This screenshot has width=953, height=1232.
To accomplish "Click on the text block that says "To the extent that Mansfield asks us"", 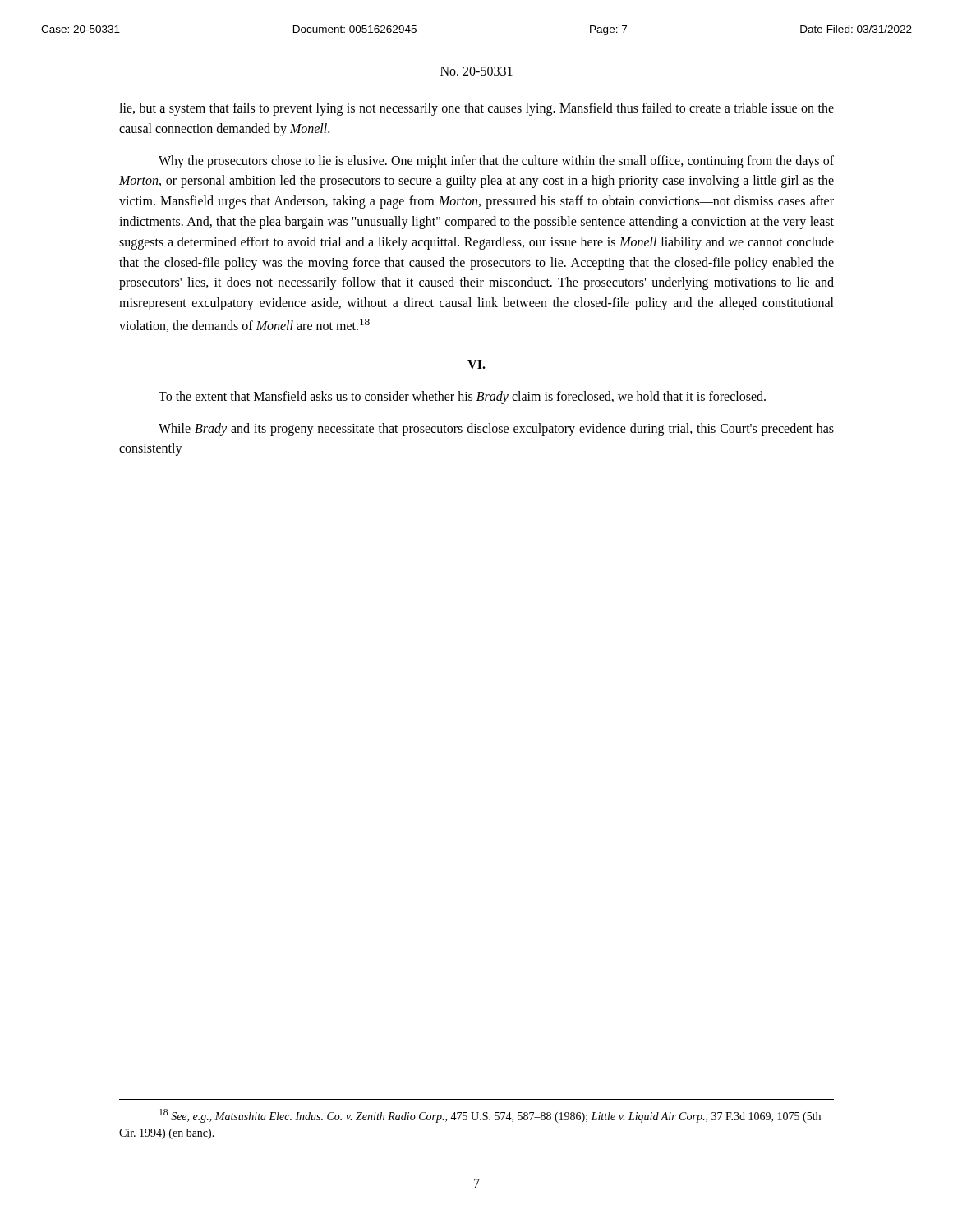I will point(476,397).
